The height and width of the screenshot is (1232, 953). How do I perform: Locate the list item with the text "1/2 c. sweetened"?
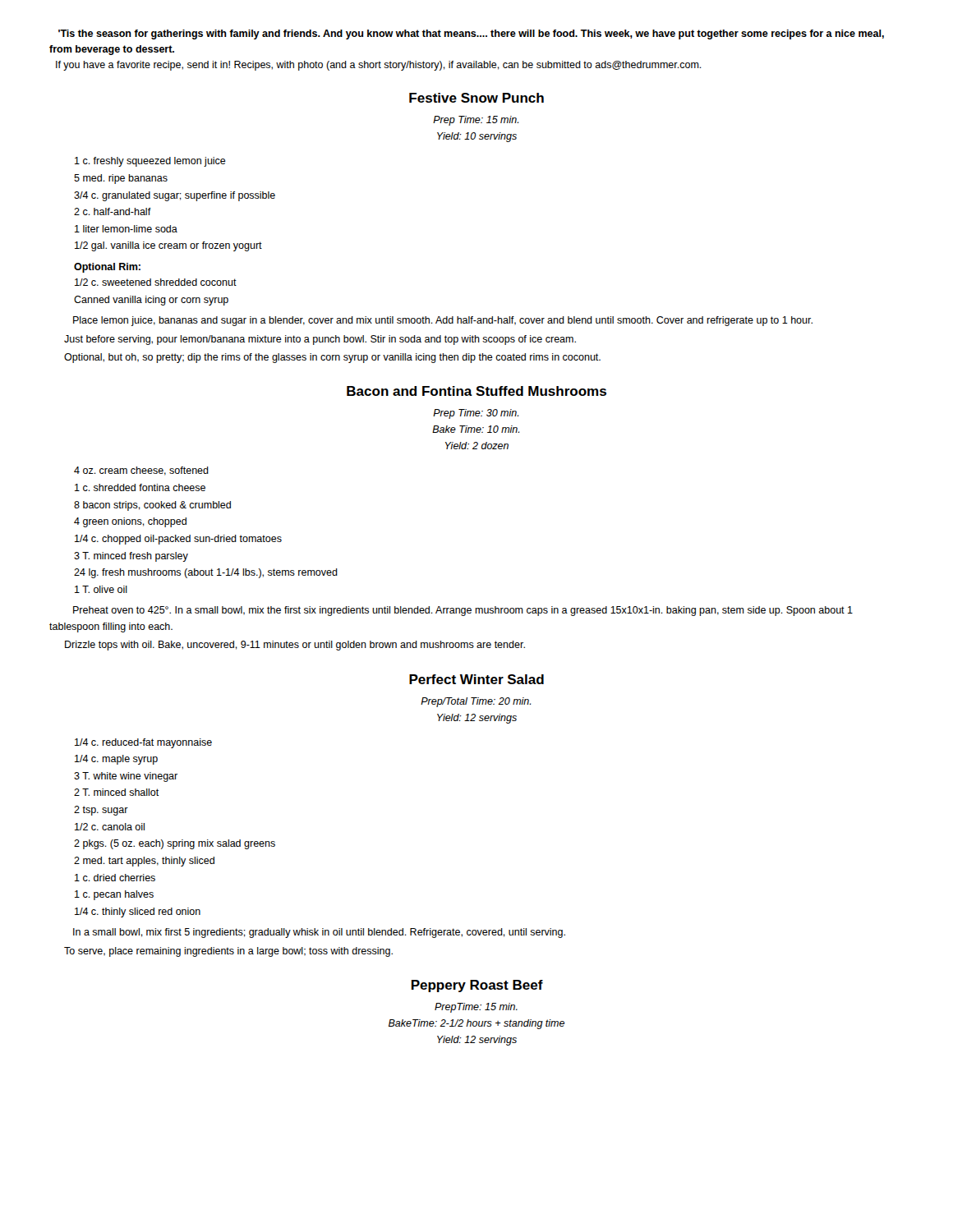[155, 283]
